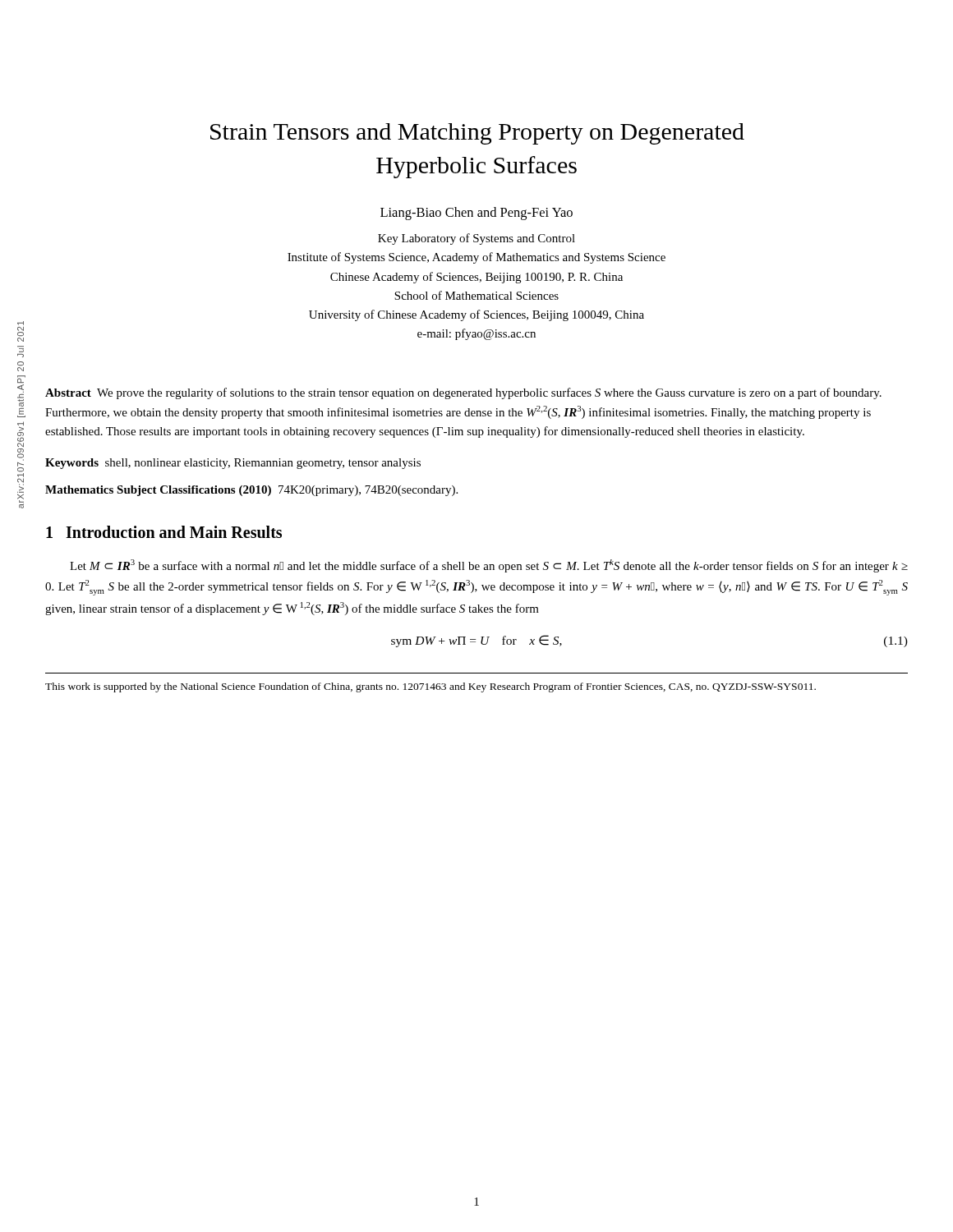Point to the block beginning "Liang-Biao Chen and Peng-Fei Yao"
Screen dimensions: 1232x953
pos(476,274)
